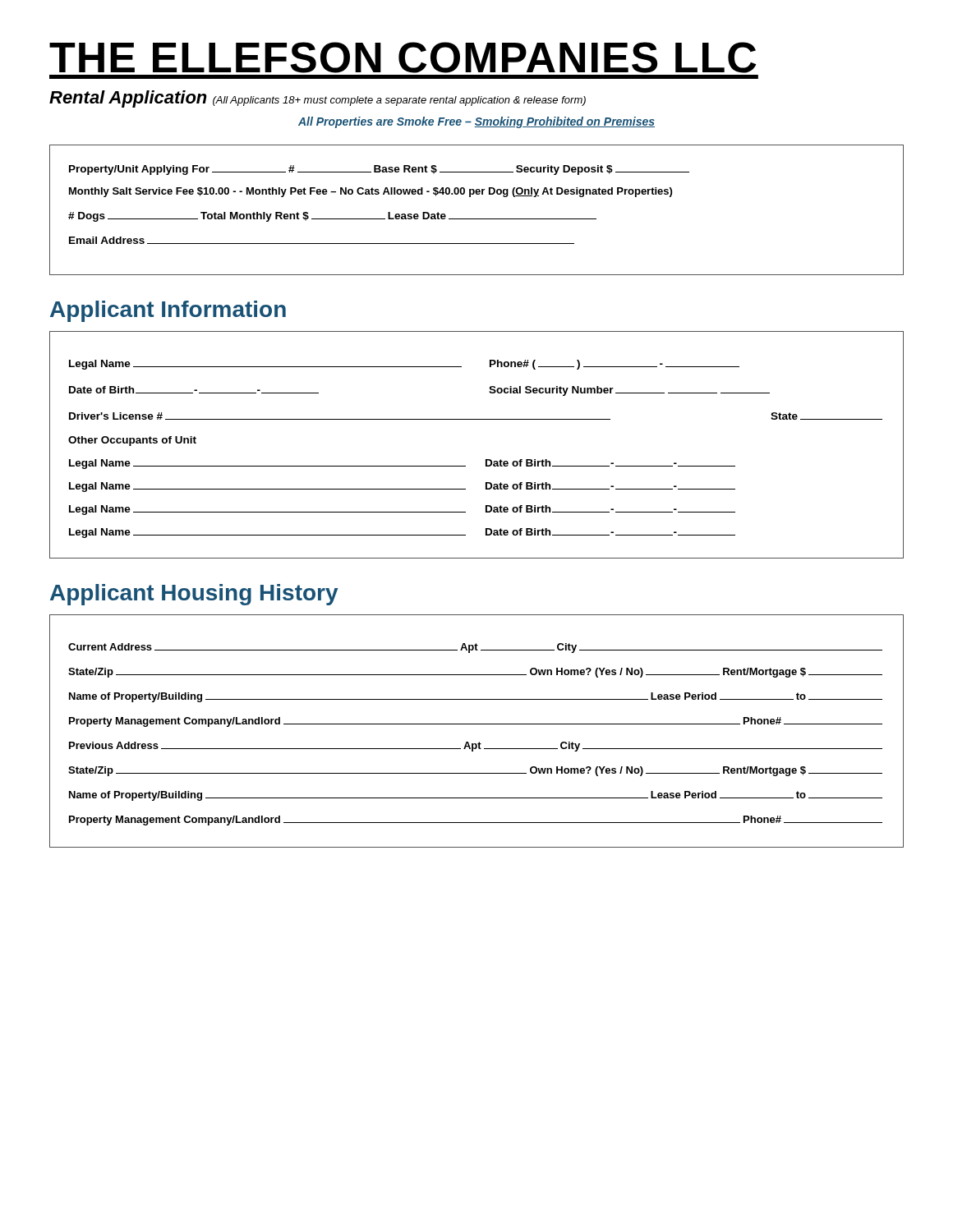Screen dimensions: 1232x953
Task: Find the table that mentions "Legal Name Phone#"
Action: 476,445
